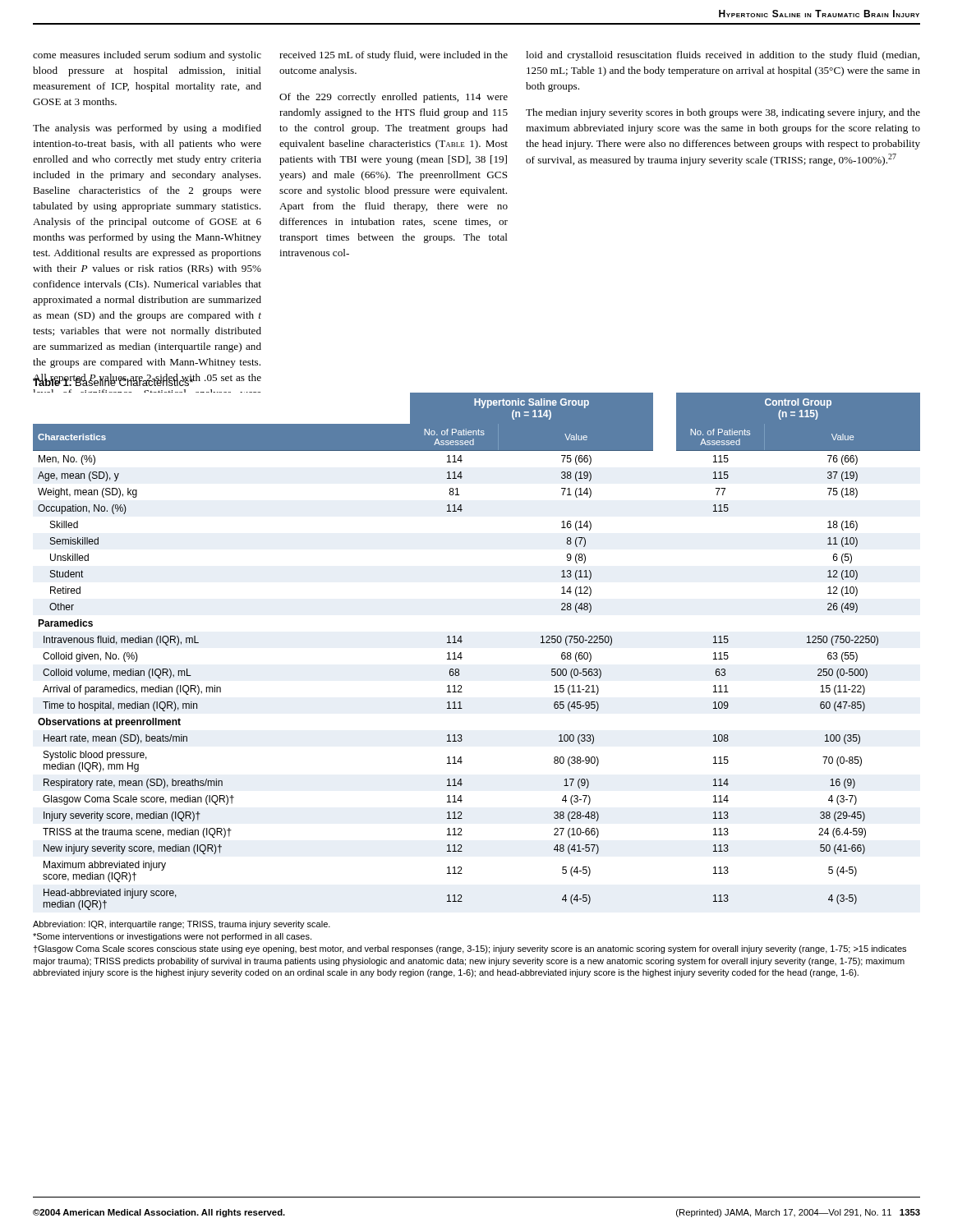
Task: Locate the text block with the text "loid and crystalloid"
Action: 723,108
